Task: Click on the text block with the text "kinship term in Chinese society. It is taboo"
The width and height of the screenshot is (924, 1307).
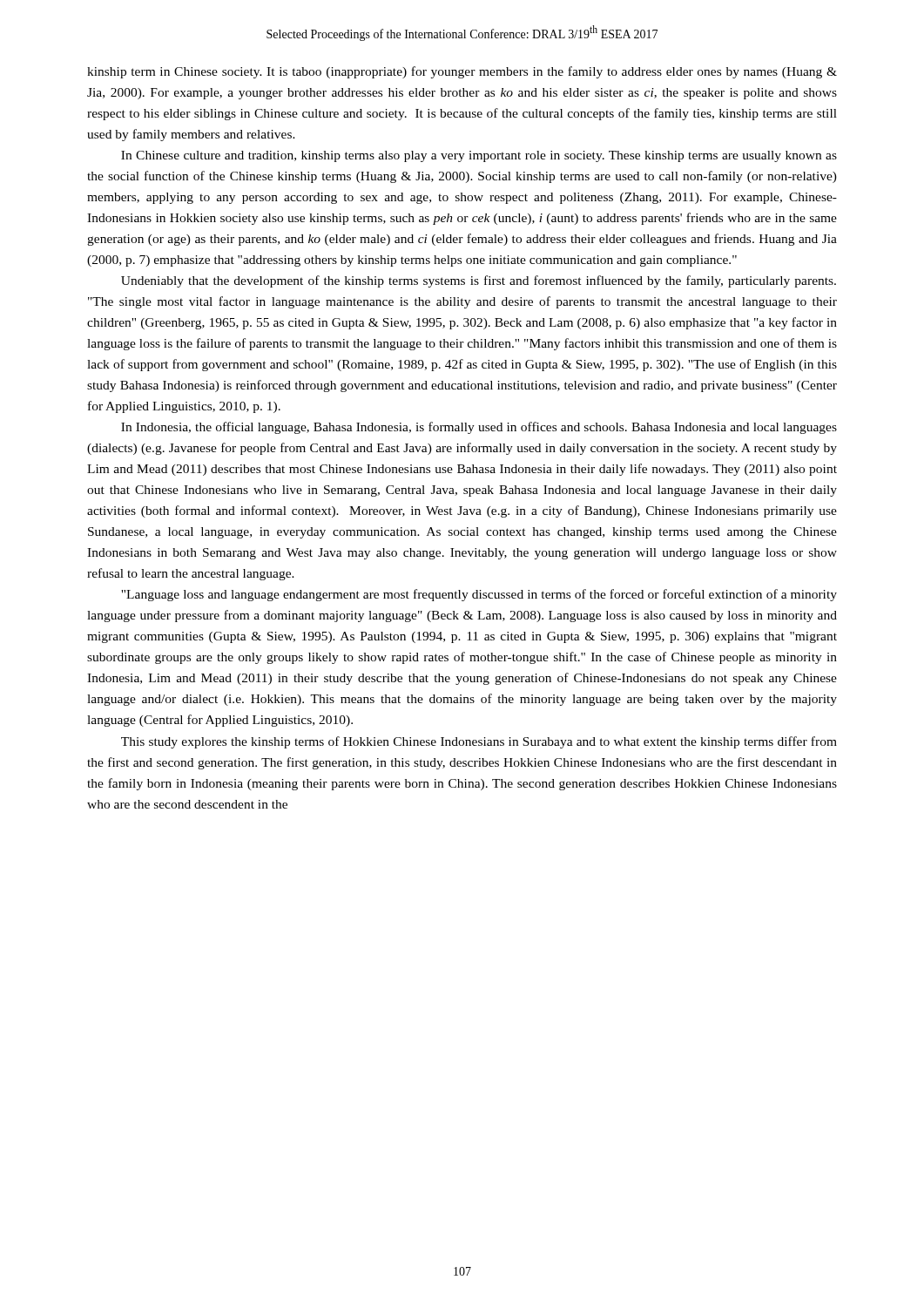Action: [x=462, y=103]
